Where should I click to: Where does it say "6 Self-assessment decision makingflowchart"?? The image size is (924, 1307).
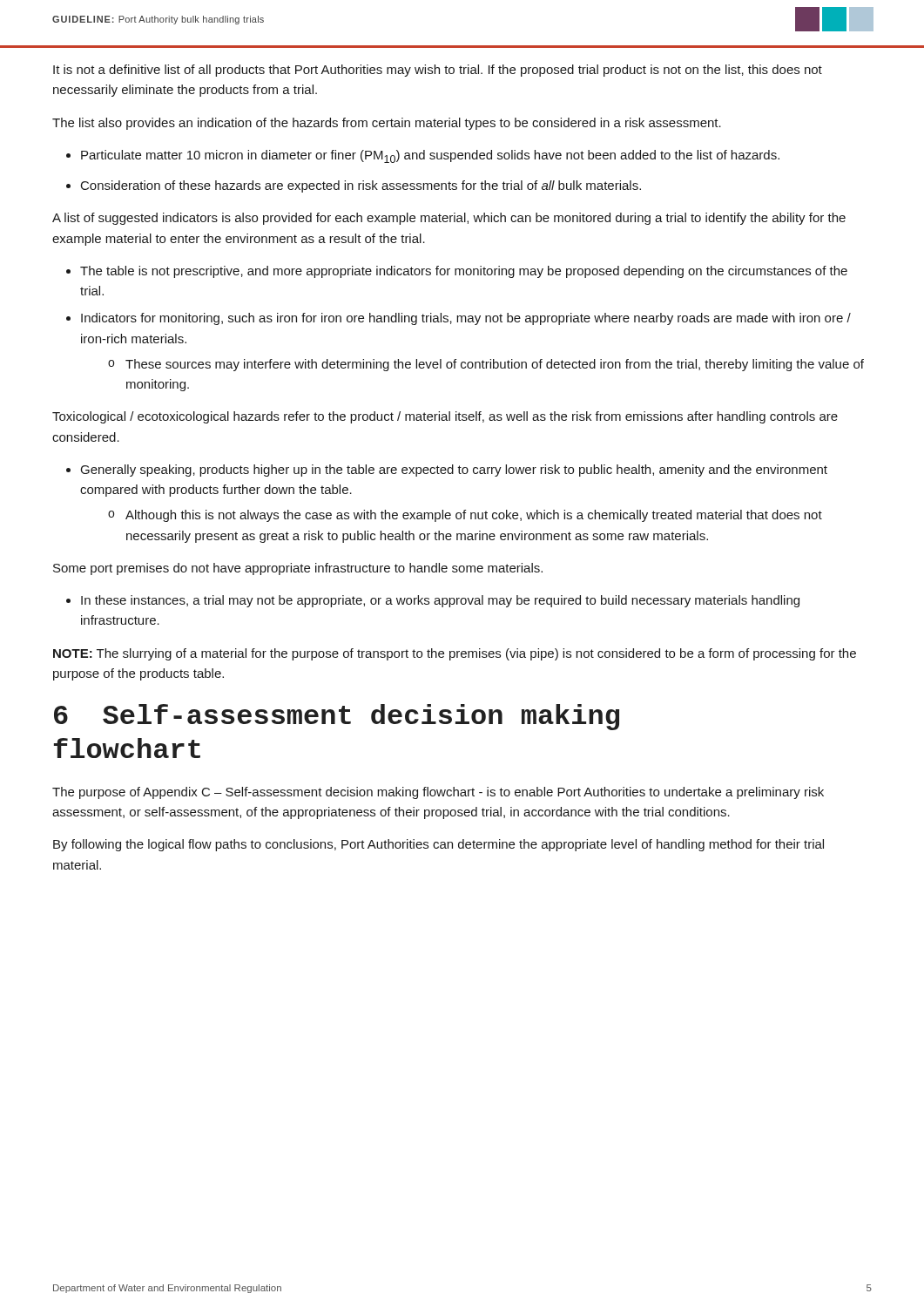[x=337, y=733]
